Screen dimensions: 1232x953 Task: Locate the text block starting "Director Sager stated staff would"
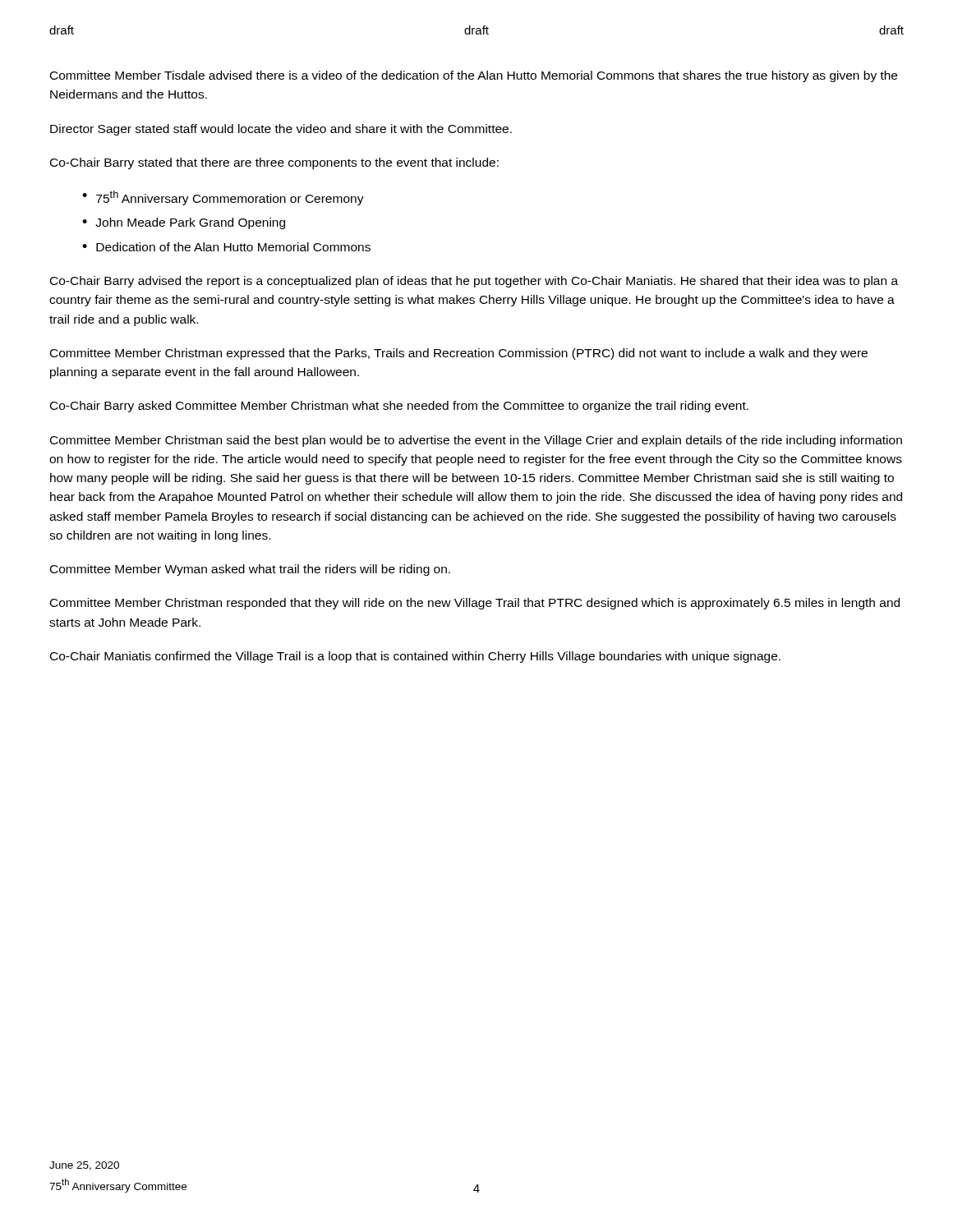pos(281,128)
